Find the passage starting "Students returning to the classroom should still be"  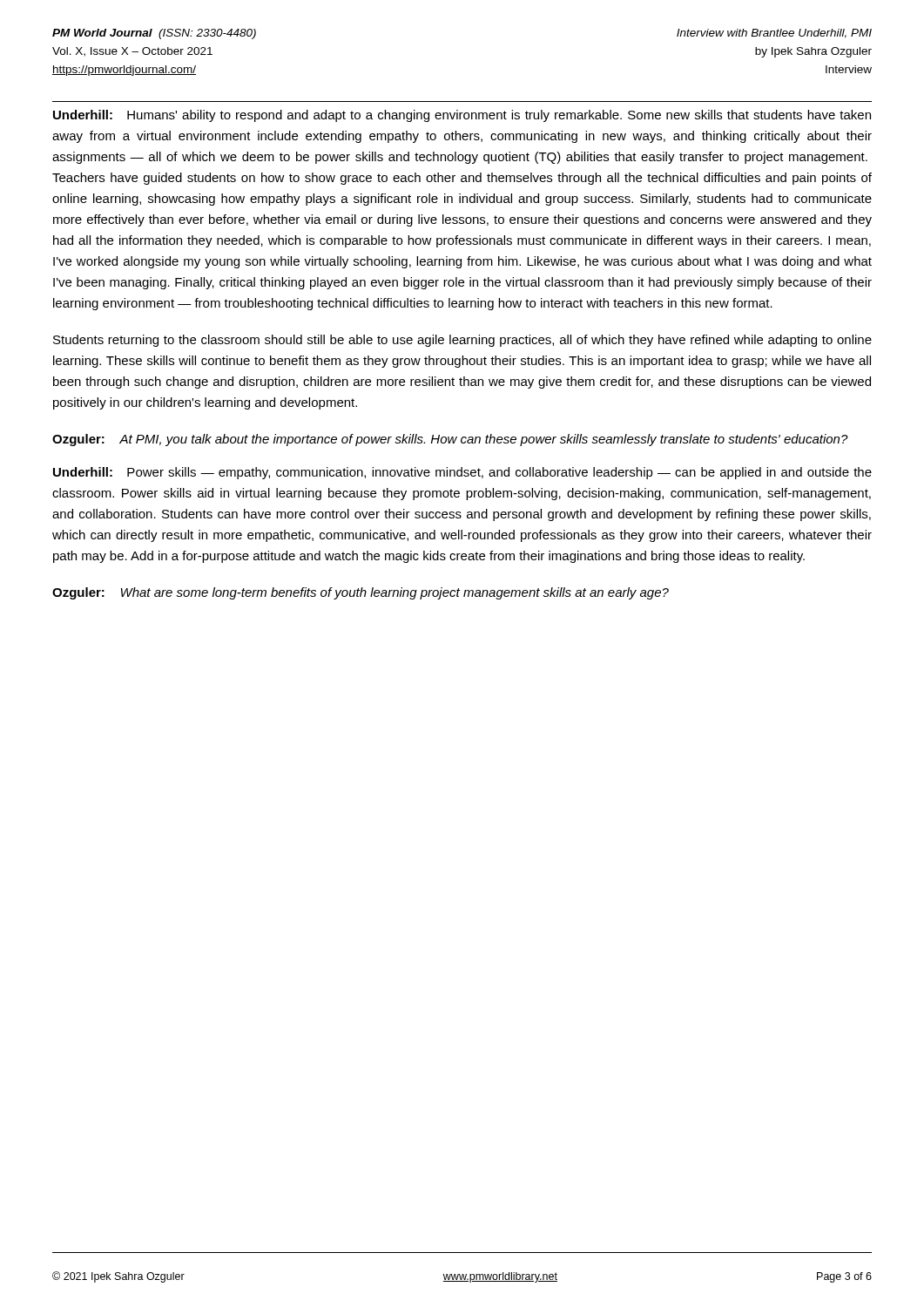pos(462,371)
